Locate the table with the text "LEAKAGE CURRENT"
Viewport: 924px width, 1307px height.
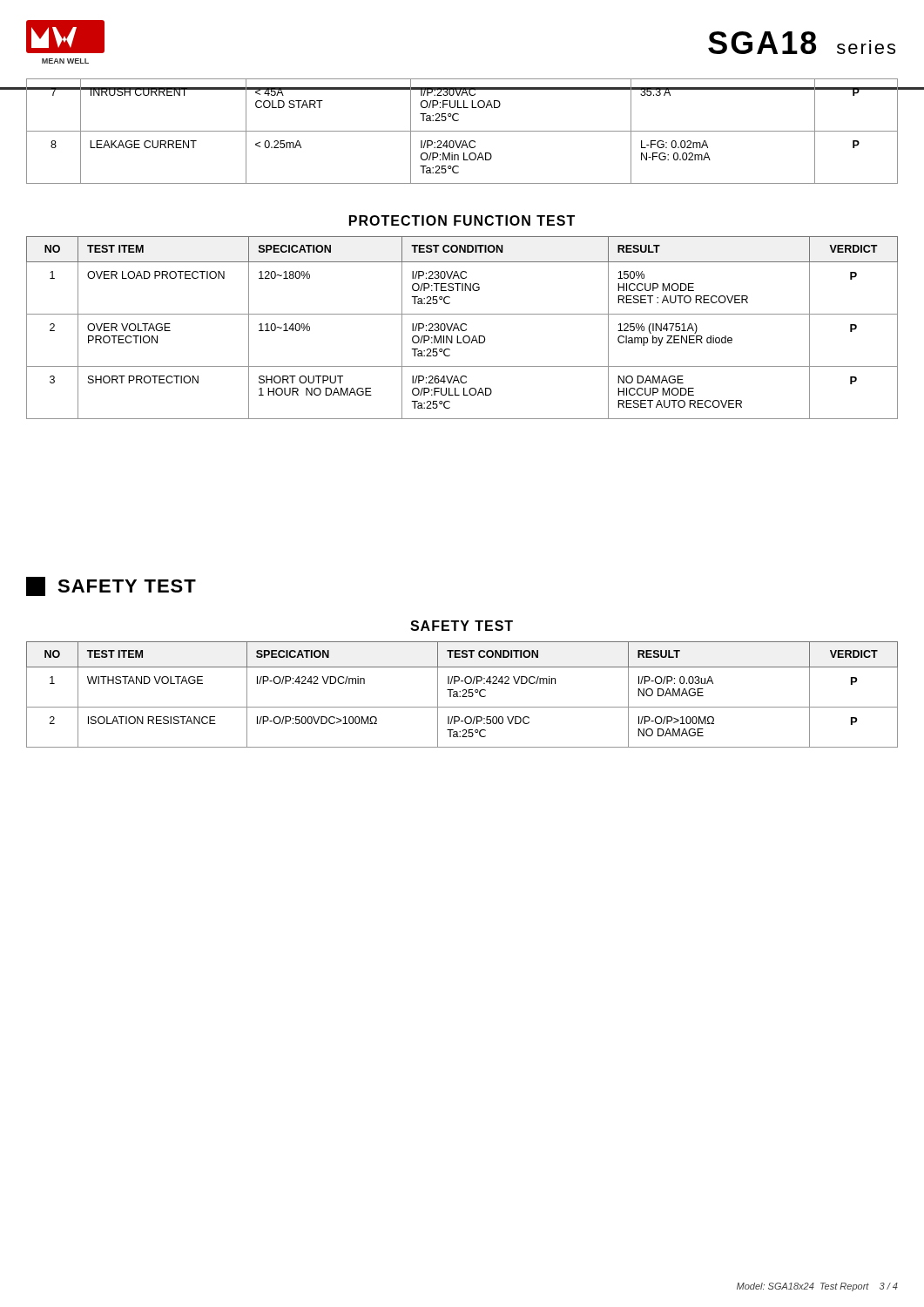462,131
